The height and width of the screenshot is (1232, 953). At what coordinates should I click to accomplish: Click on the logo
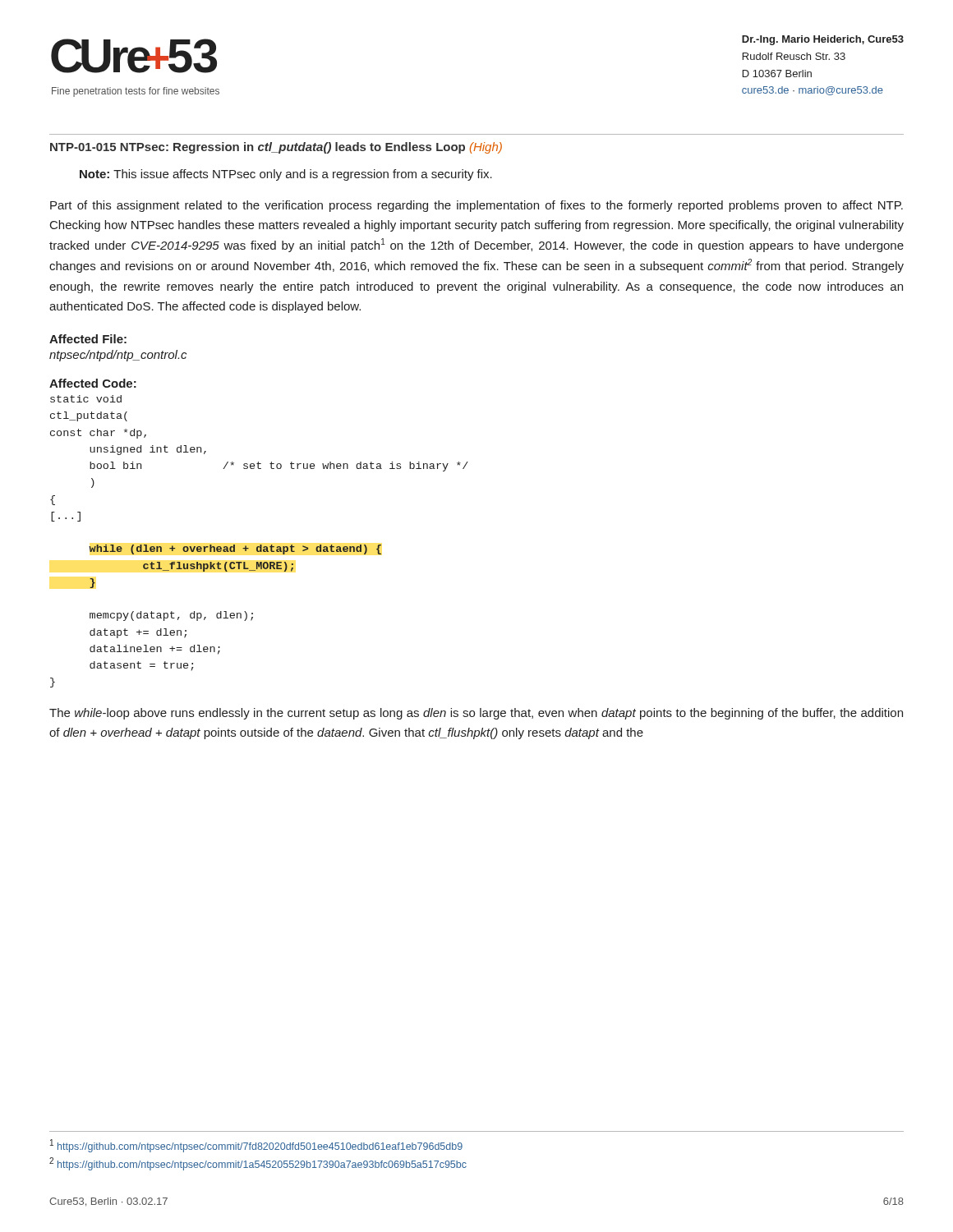pos(136,64)
